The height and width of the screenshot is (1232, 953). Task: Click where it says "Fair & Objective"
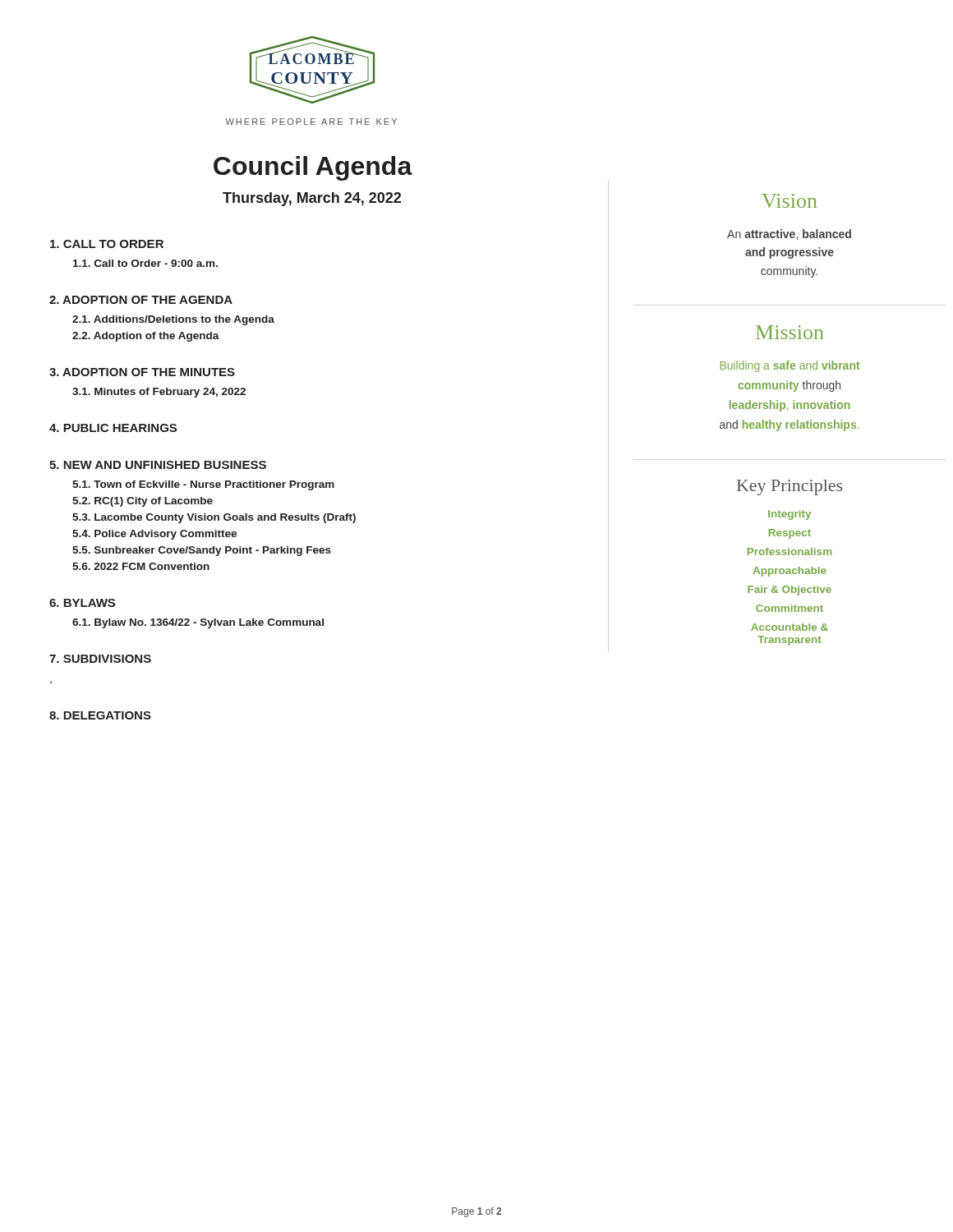790,590
